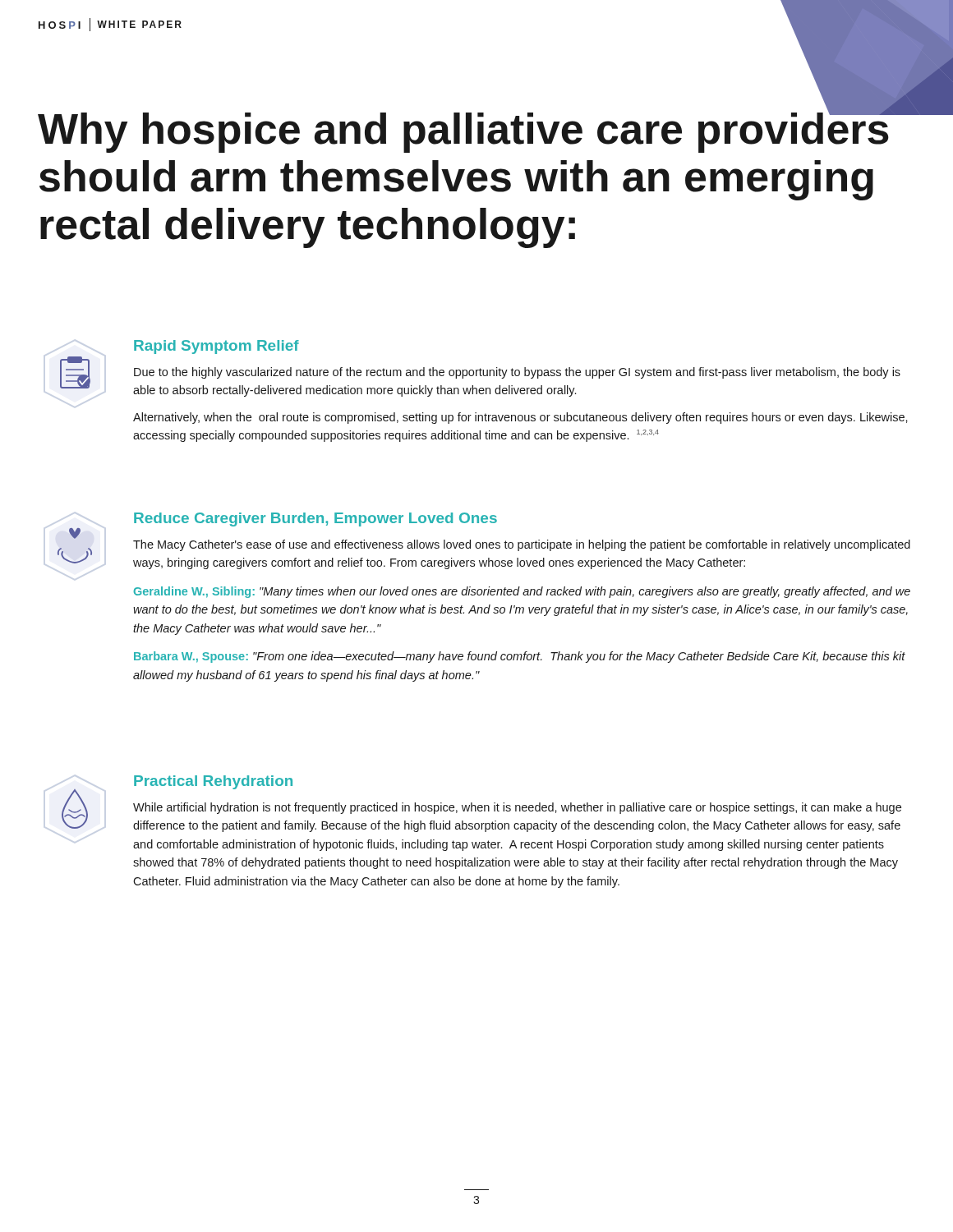Select the region starting "Alternatively, when the oral route is compromised, setting"
The width and height of the screenshot is (953, 1232).
[x=524, y=427]
